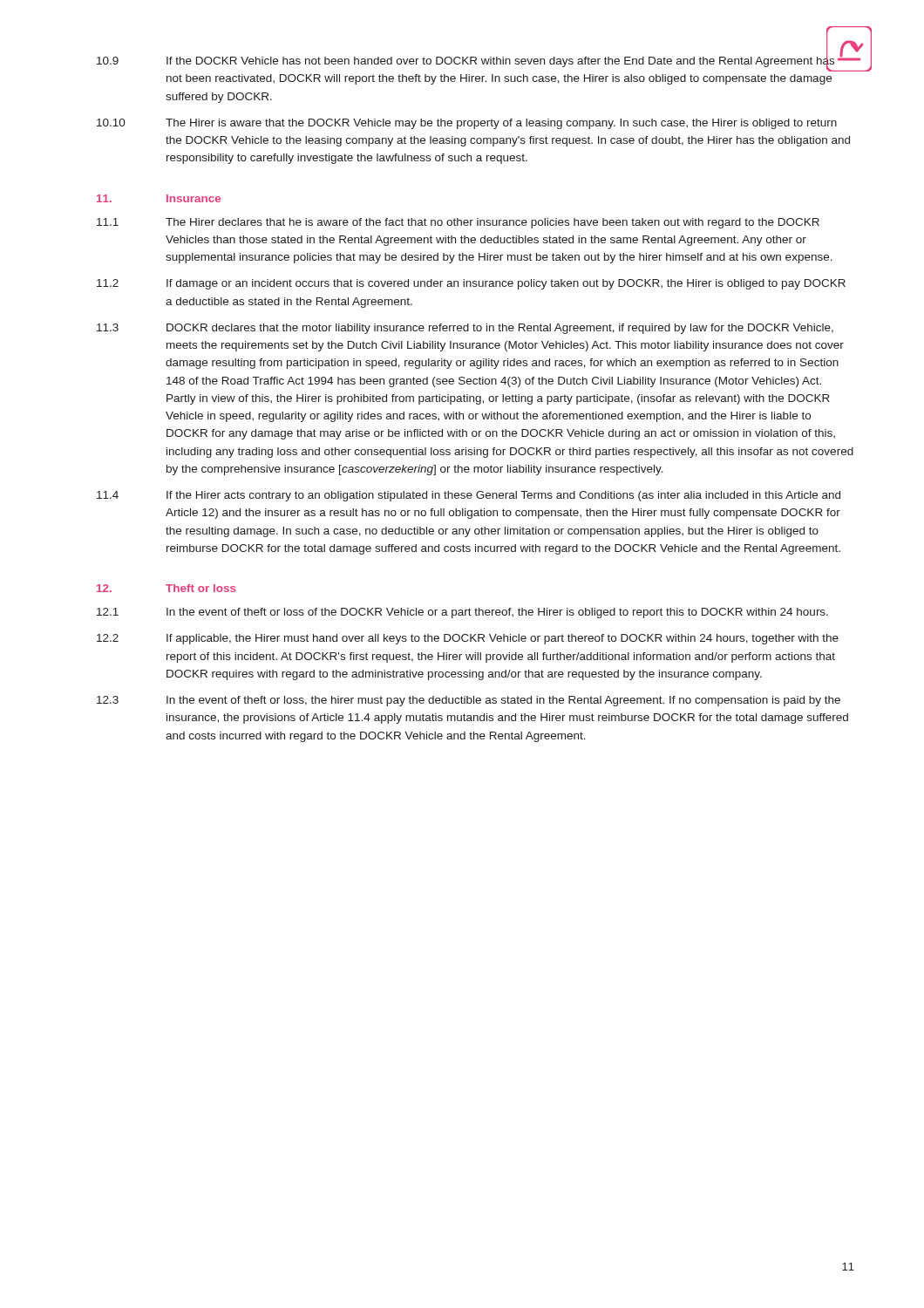This screenshot has width=924, height=1308.
Task: Navigate to the element starting "11.4 If the Hirer acts contrary to an"
Action: click(x=462, y=522)
